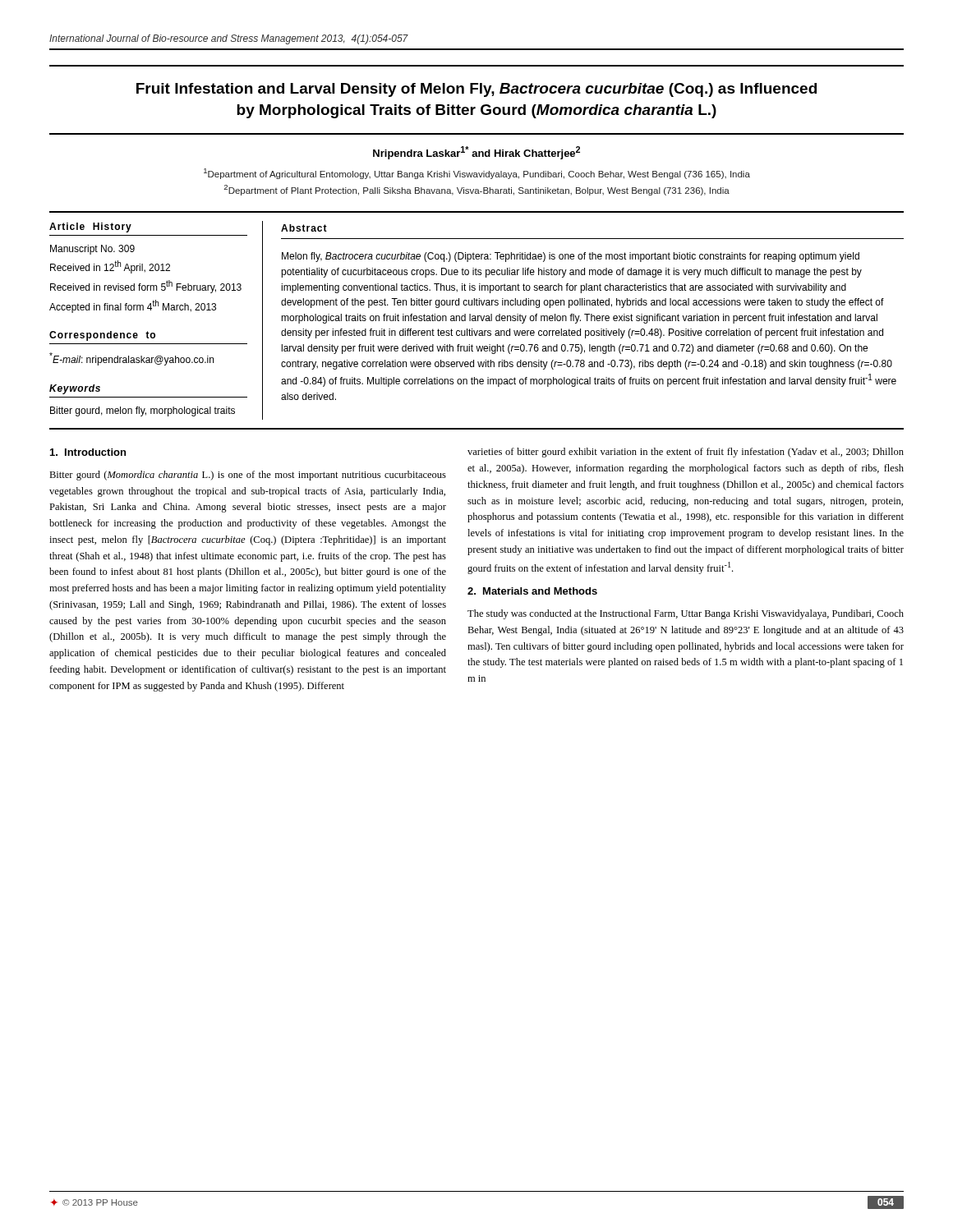The height and width of the screenshot is (1232, 953).
Task: Locate the passage starting "2. Materials and Methods"
Action: tap(532, 591)
